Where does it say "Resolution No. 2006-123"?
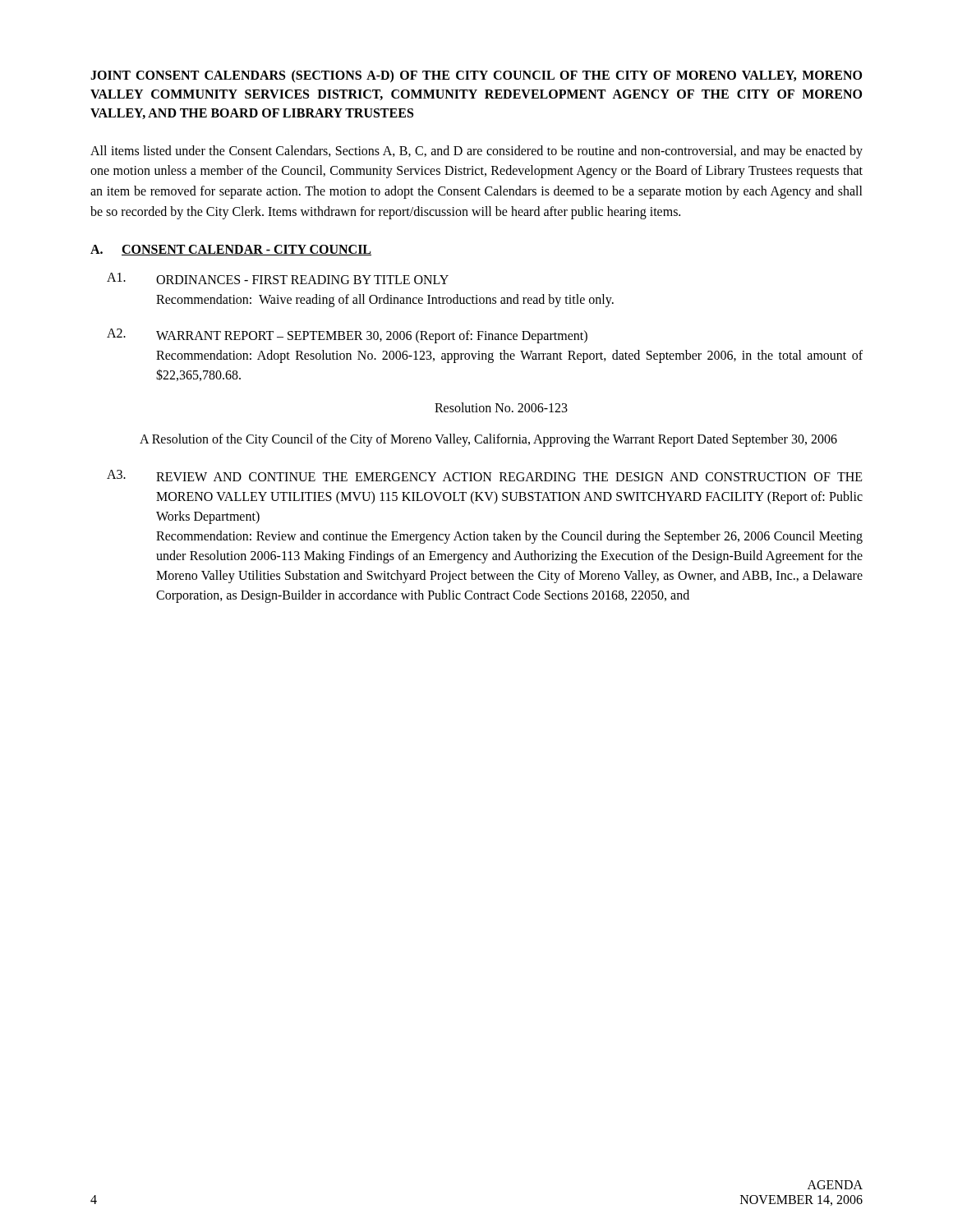 click(x=501, y=408)
